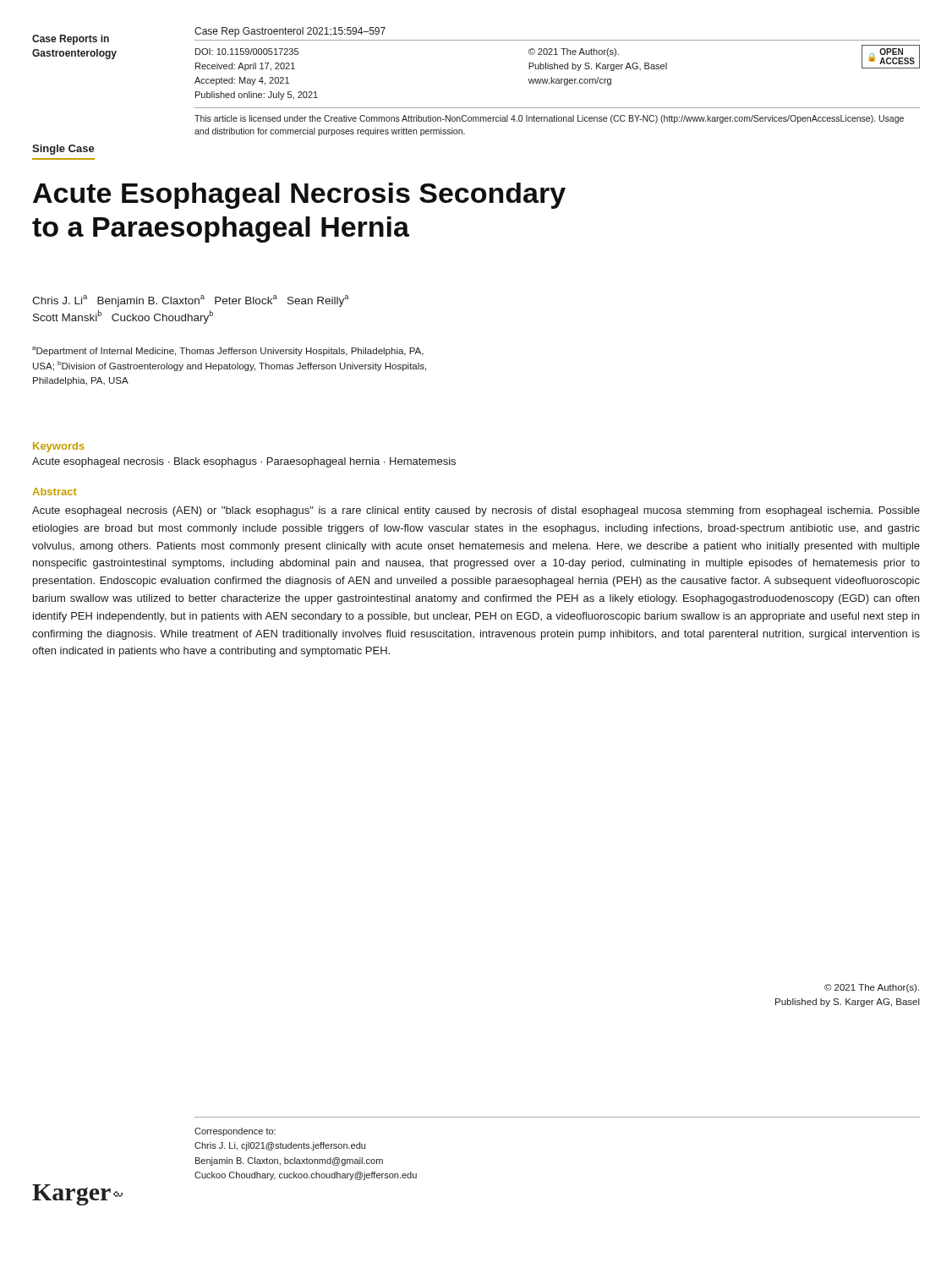Find the text block that reads "Chris J. Lia Benjamin B. Claxtona Peter Blocka"

[x=191, y=301]
